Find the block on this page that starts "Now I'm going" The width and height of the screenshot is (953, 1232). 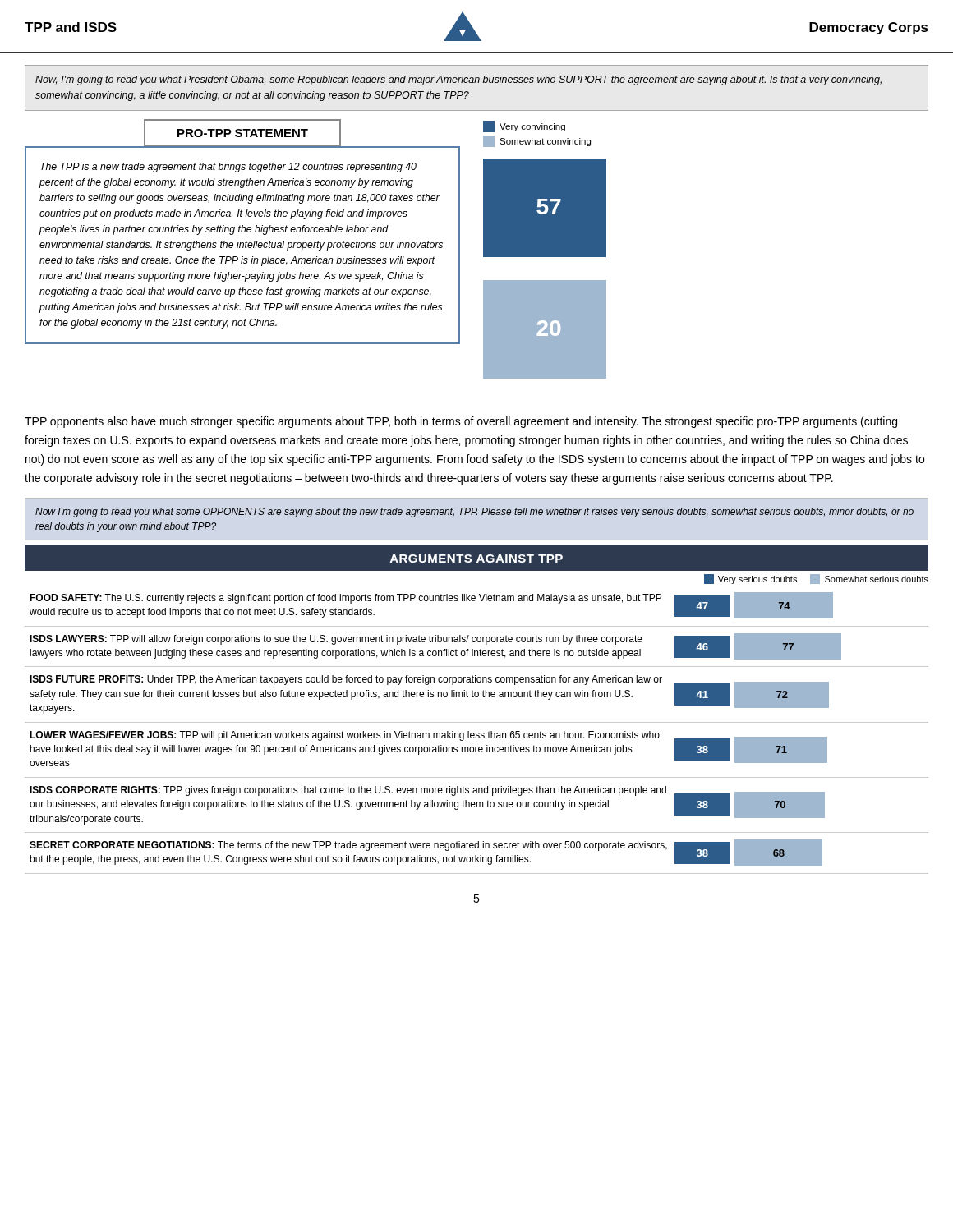click(475, 519)
